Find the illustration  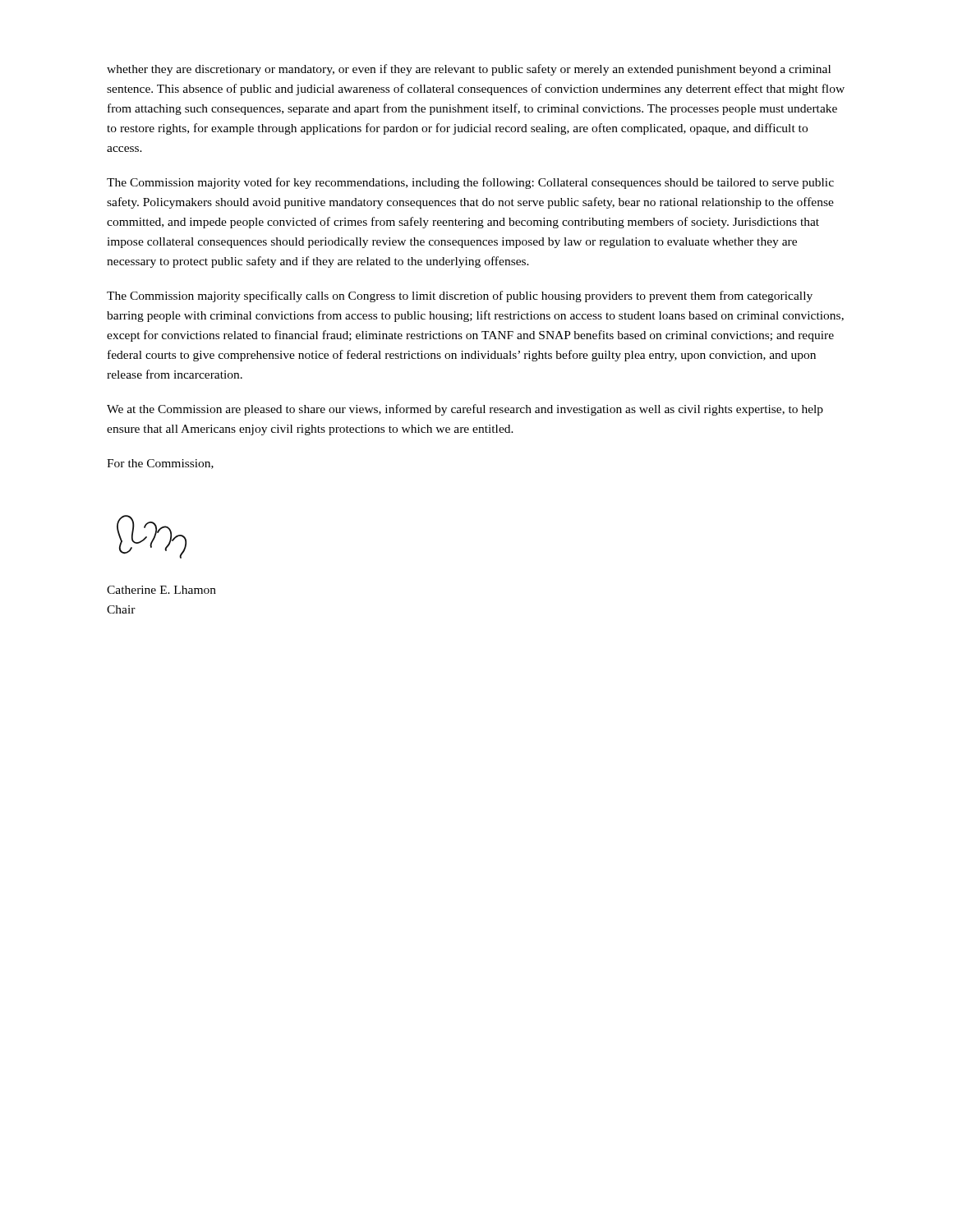(x=476, y=533)
